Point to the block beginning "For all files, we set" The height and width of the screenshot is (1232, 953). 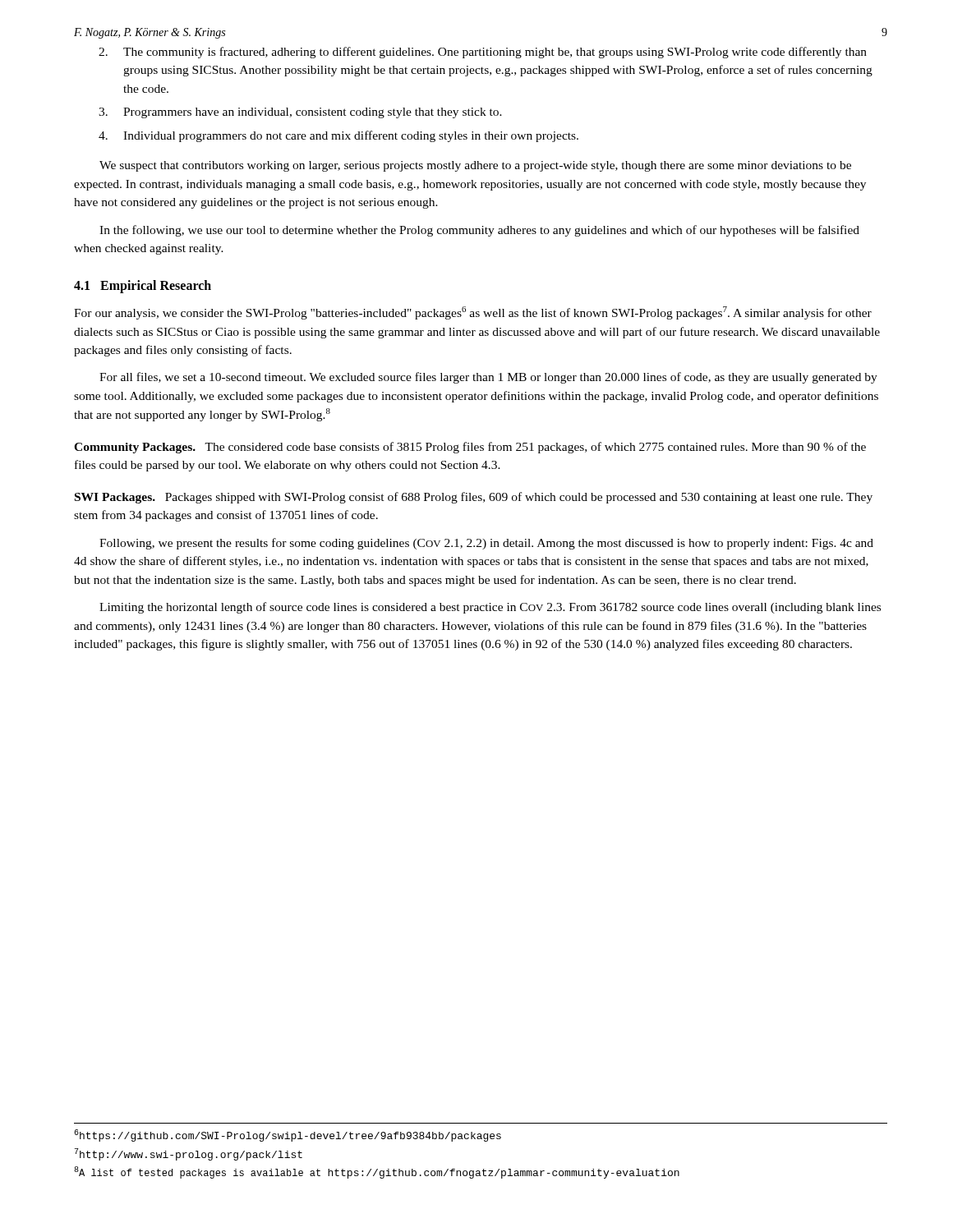[476, 396]
